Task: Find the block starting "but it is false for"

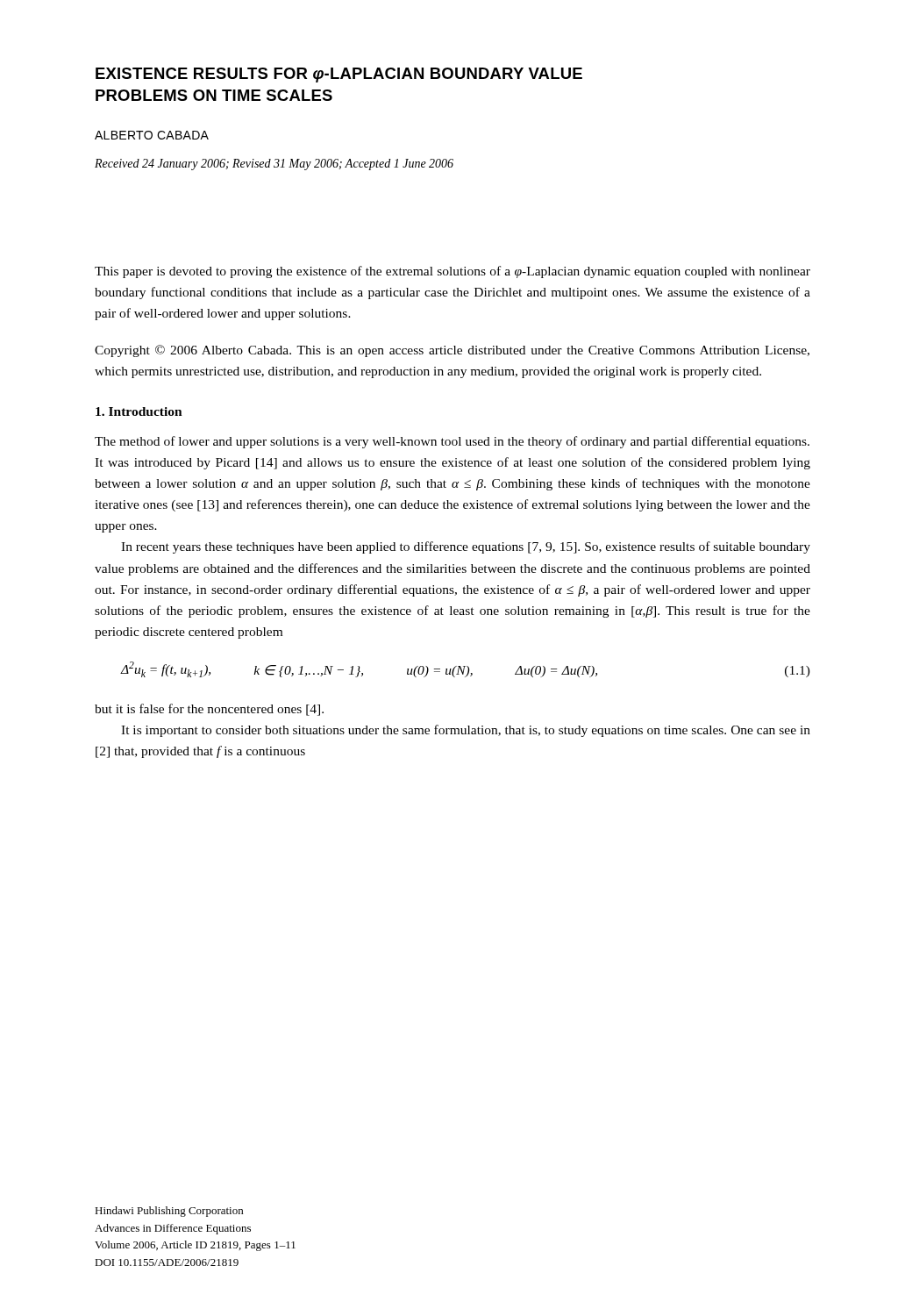Action: [209, 710]
